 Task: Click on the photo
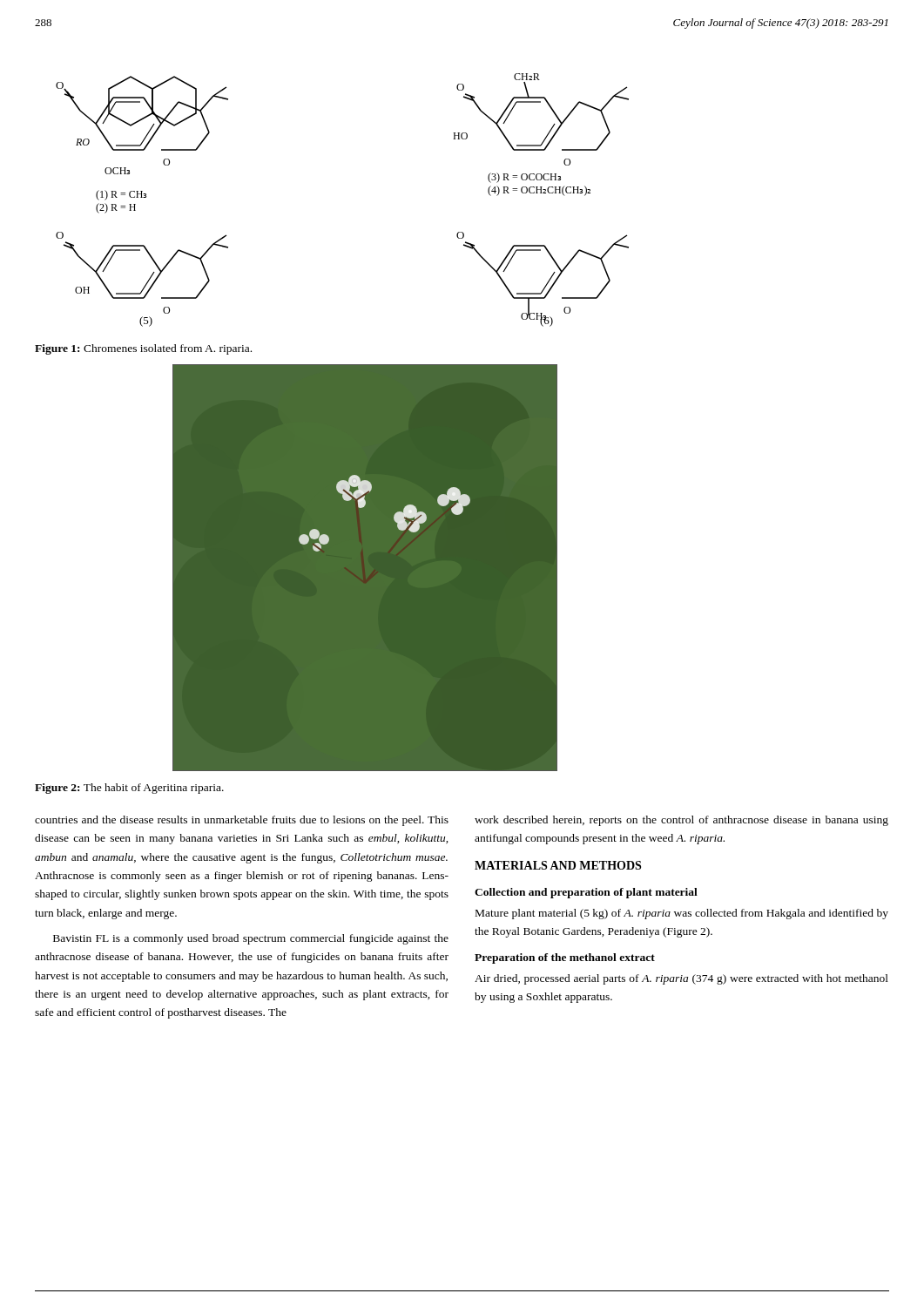(x=365, y=568)
